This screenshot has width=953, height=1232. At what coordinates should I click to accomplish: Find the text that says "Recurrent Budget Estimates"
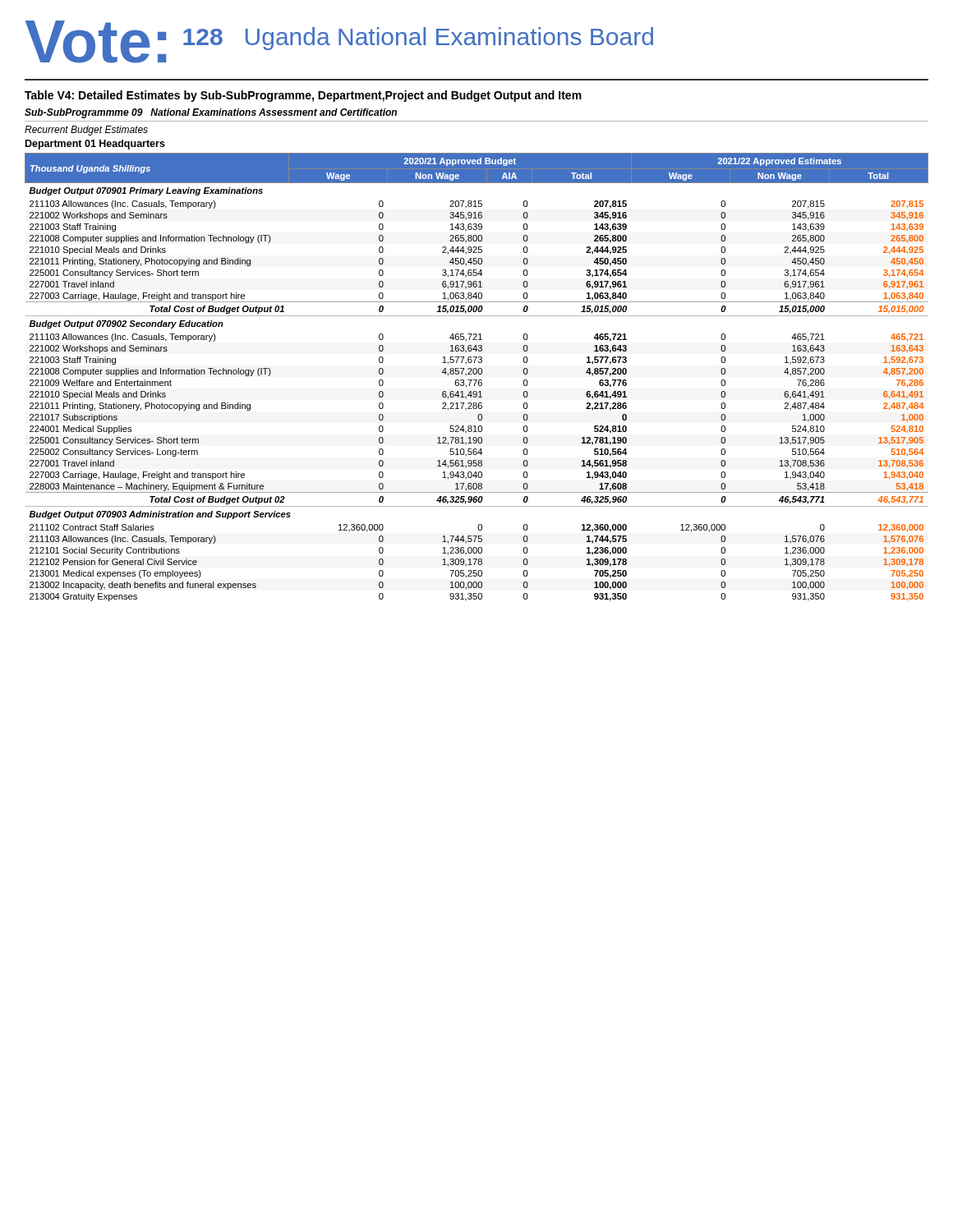86,130
